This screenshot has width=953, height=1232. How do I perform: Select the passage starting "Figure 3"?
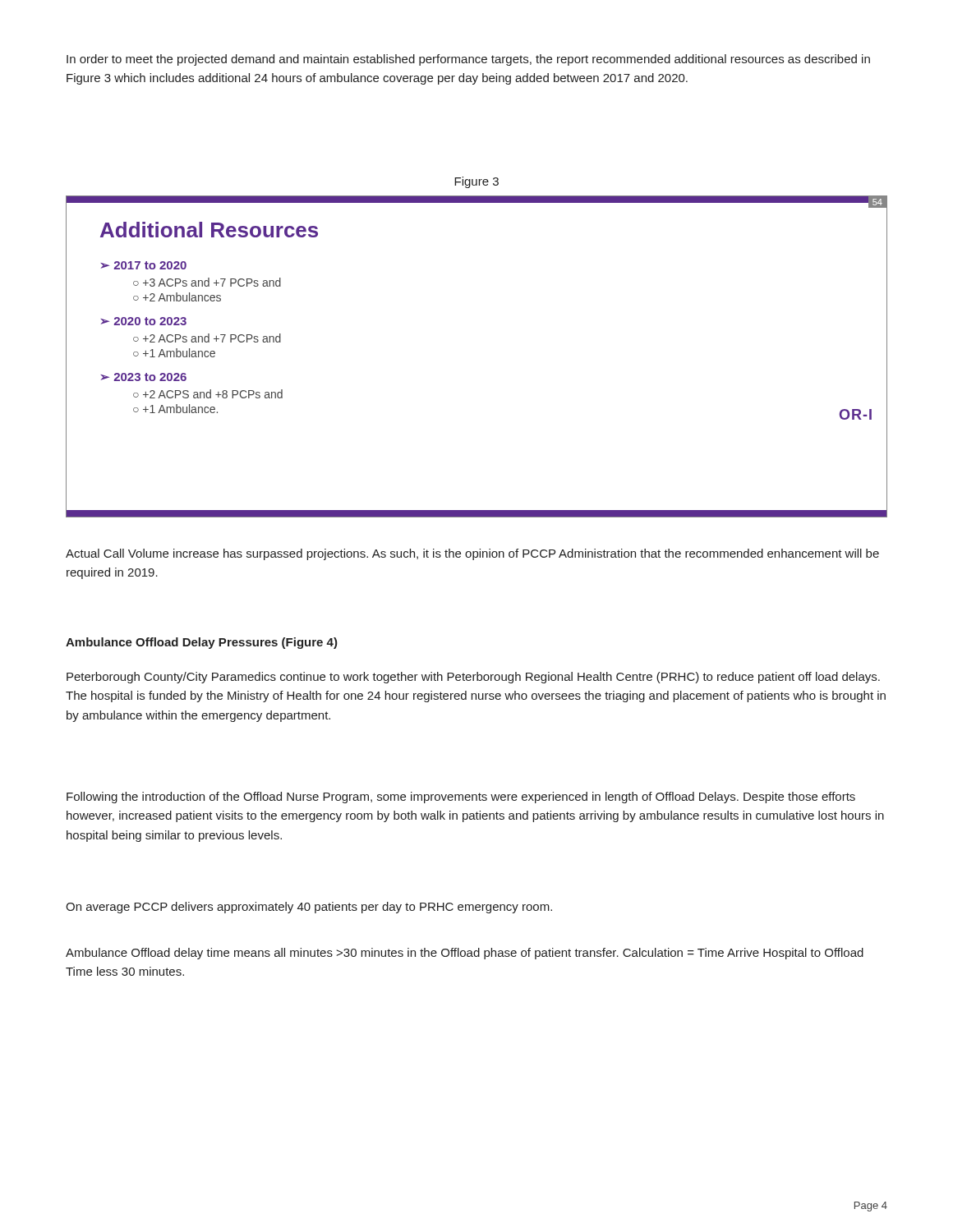point(476,181)
